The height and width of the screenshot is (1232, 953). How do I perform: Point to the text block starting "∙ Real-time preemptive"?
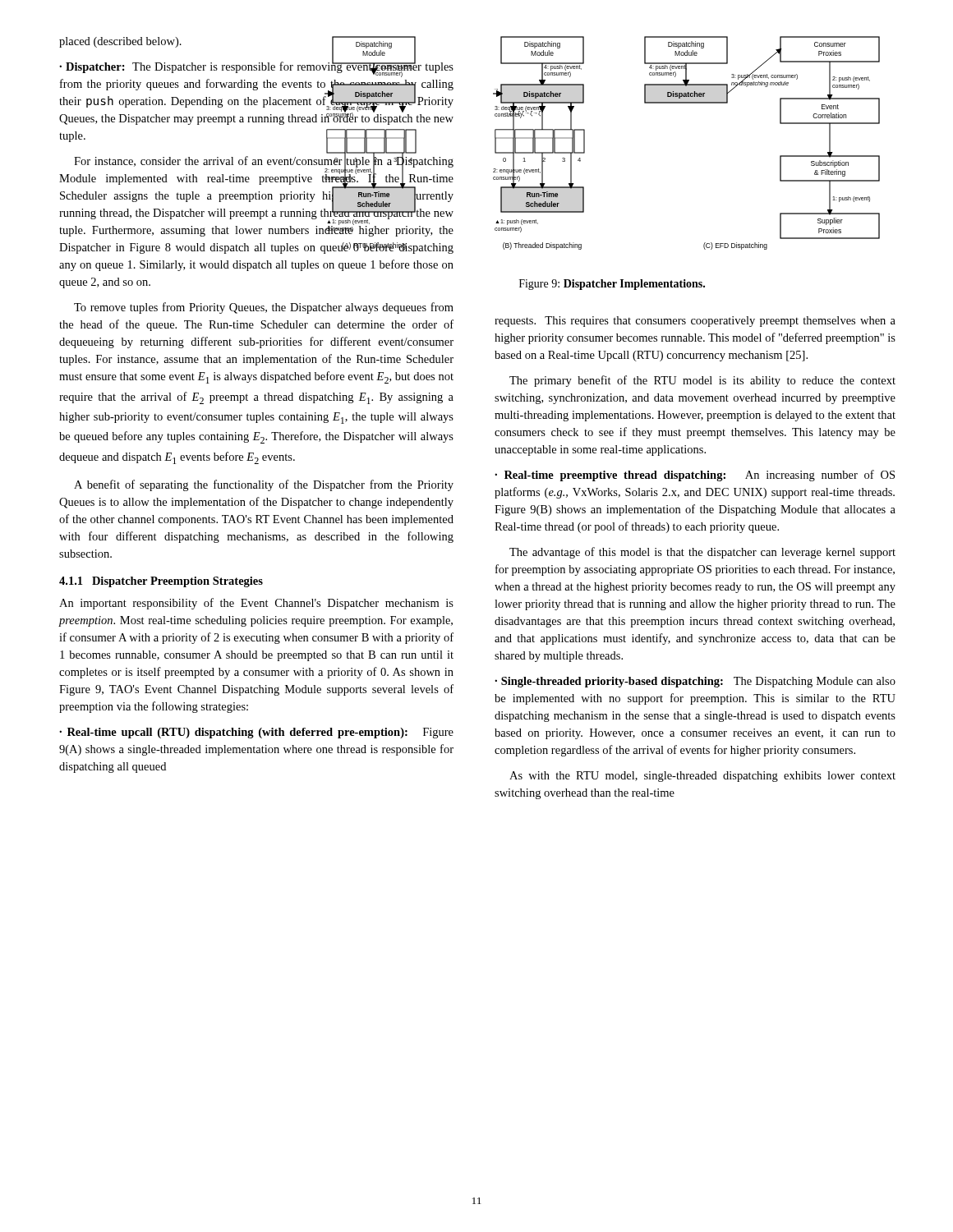tap(695, 501)
